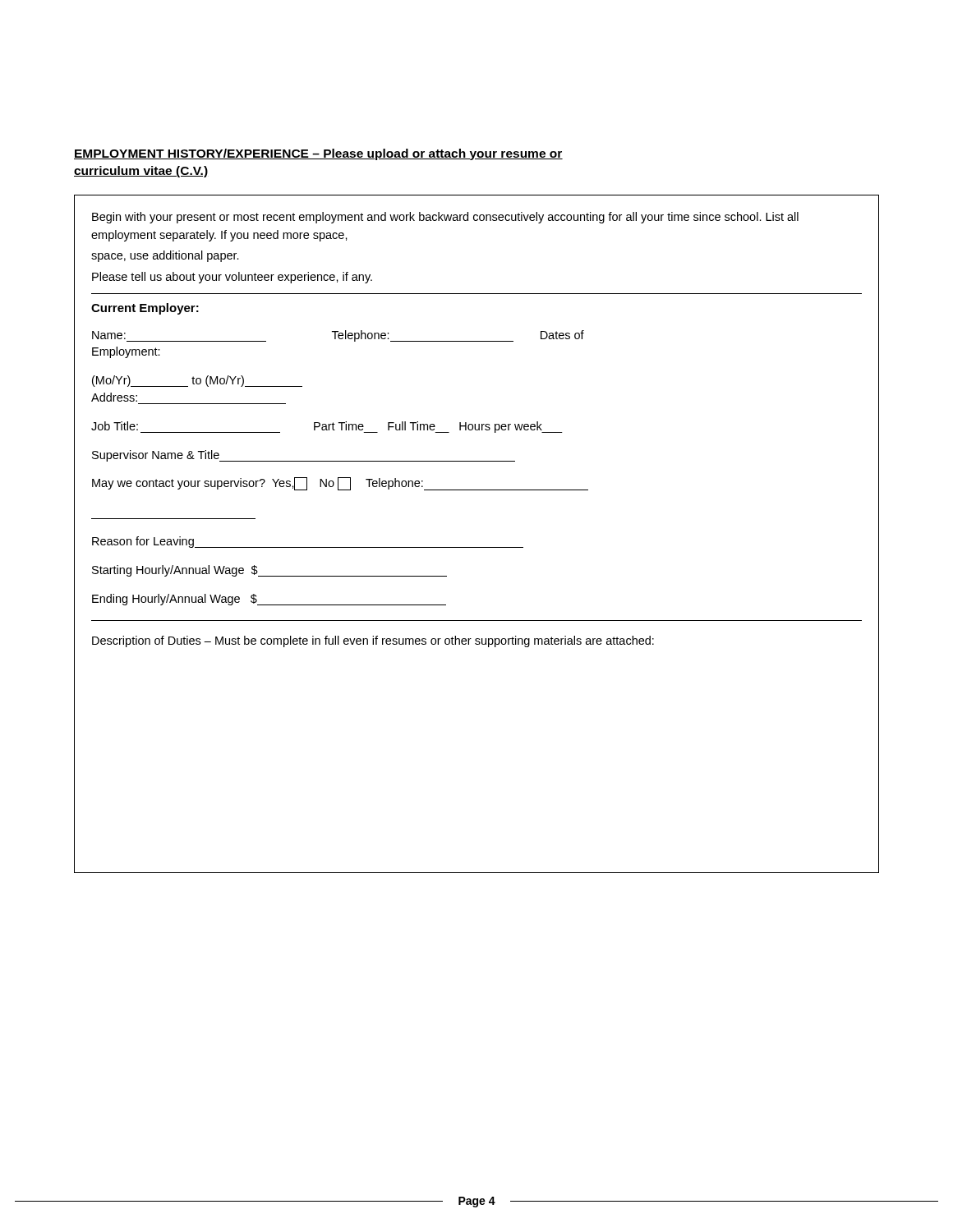Where is the section header that starts "EMPLOYMENT HISTORY/EXPERIENCE –"?

(318, 162)
